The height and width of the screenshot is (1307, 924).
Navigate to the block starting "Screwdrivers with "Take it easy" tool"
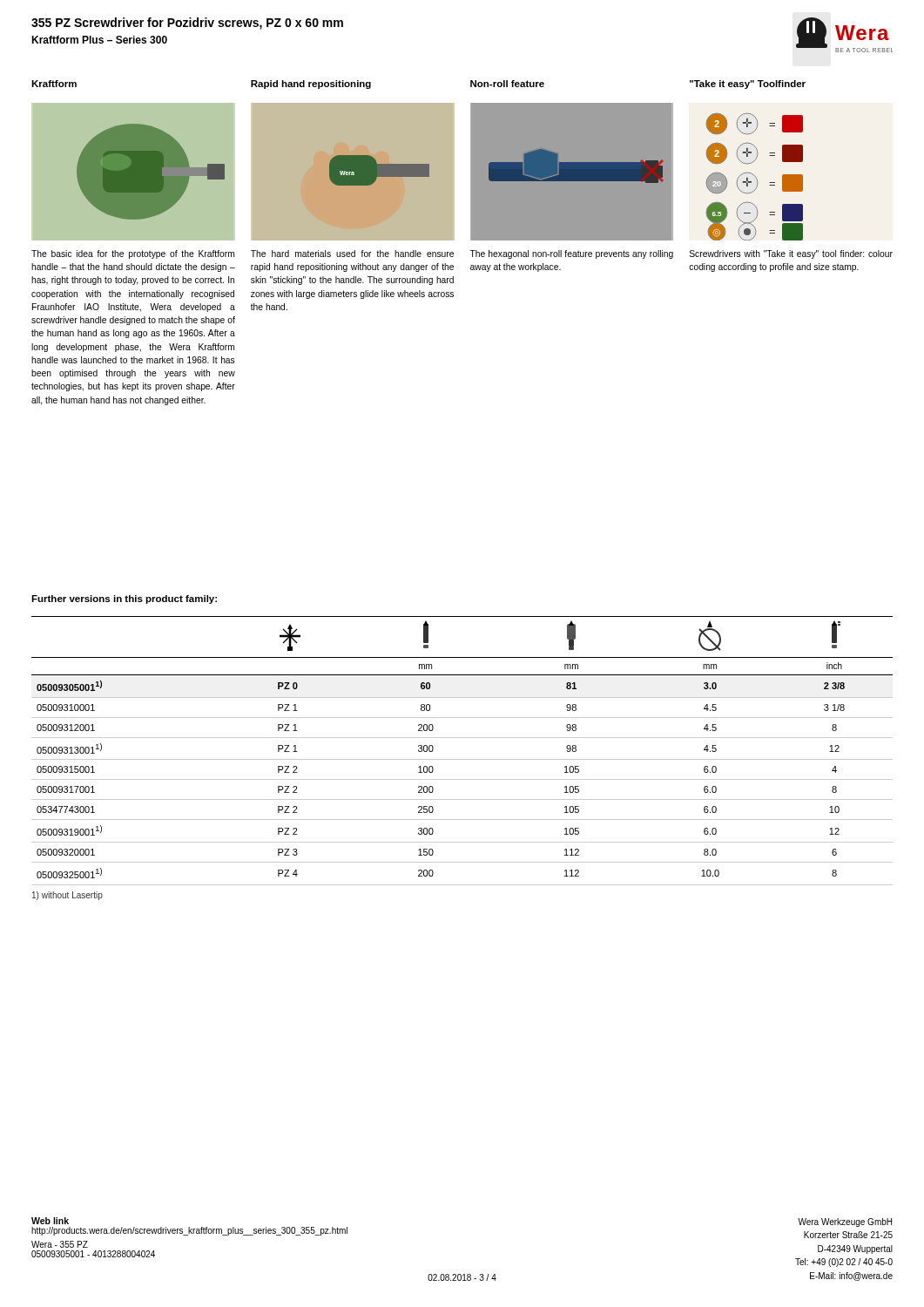coord(791,261)
